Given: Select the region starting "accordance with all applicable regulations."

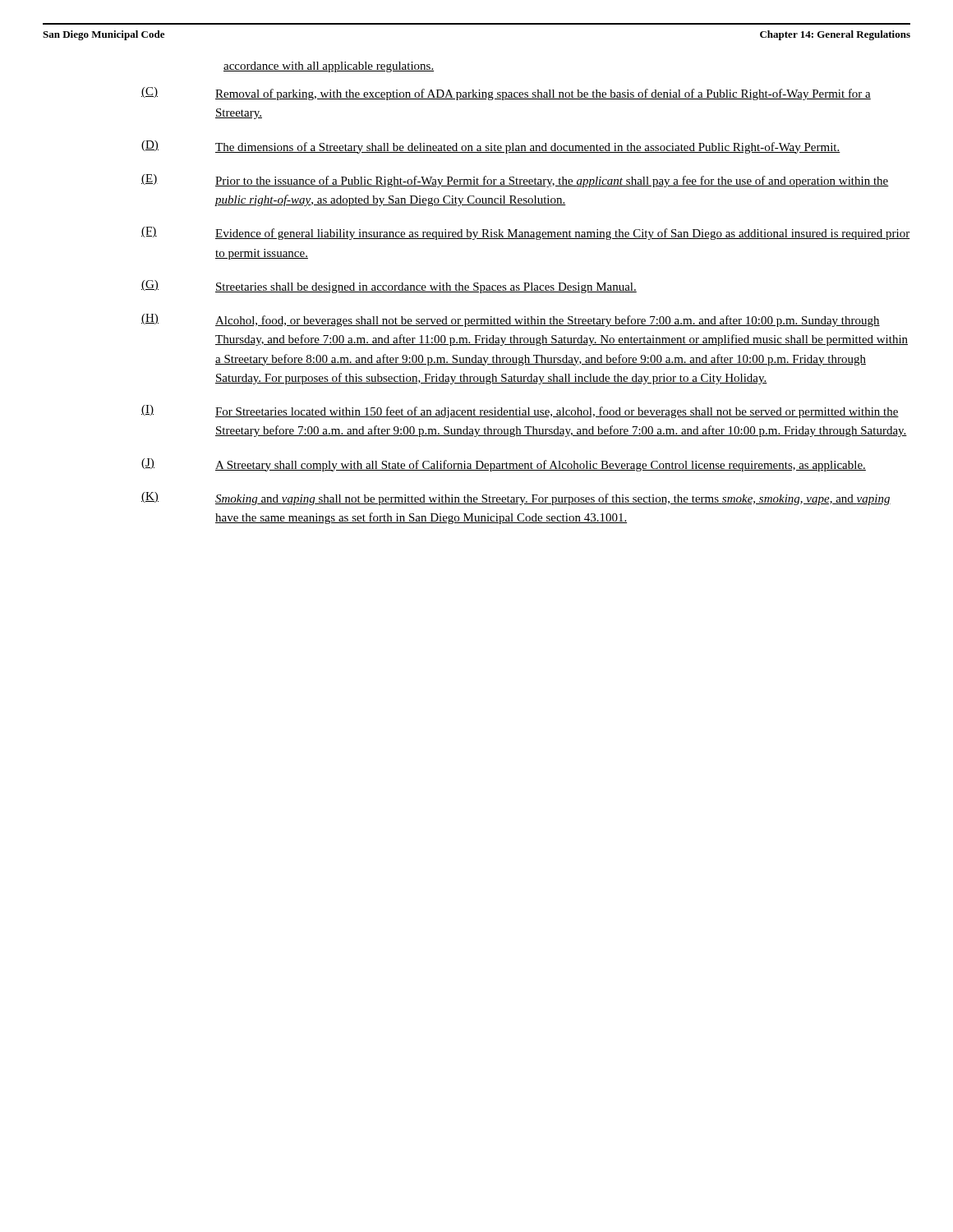Looking at the screenshot, I should pyautogui.click(x=329, y=66).
